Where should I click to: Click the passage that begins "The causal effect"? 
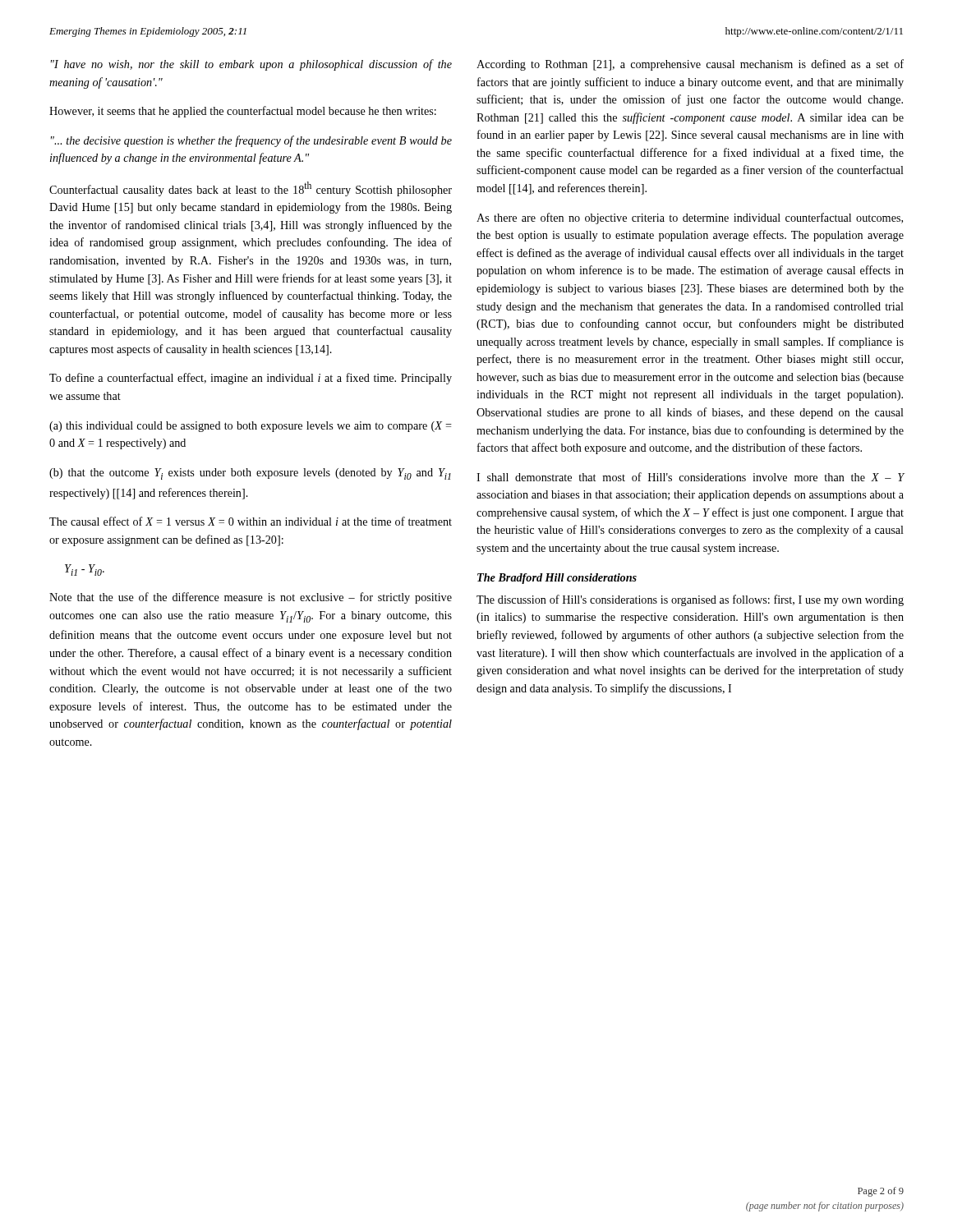251,530
